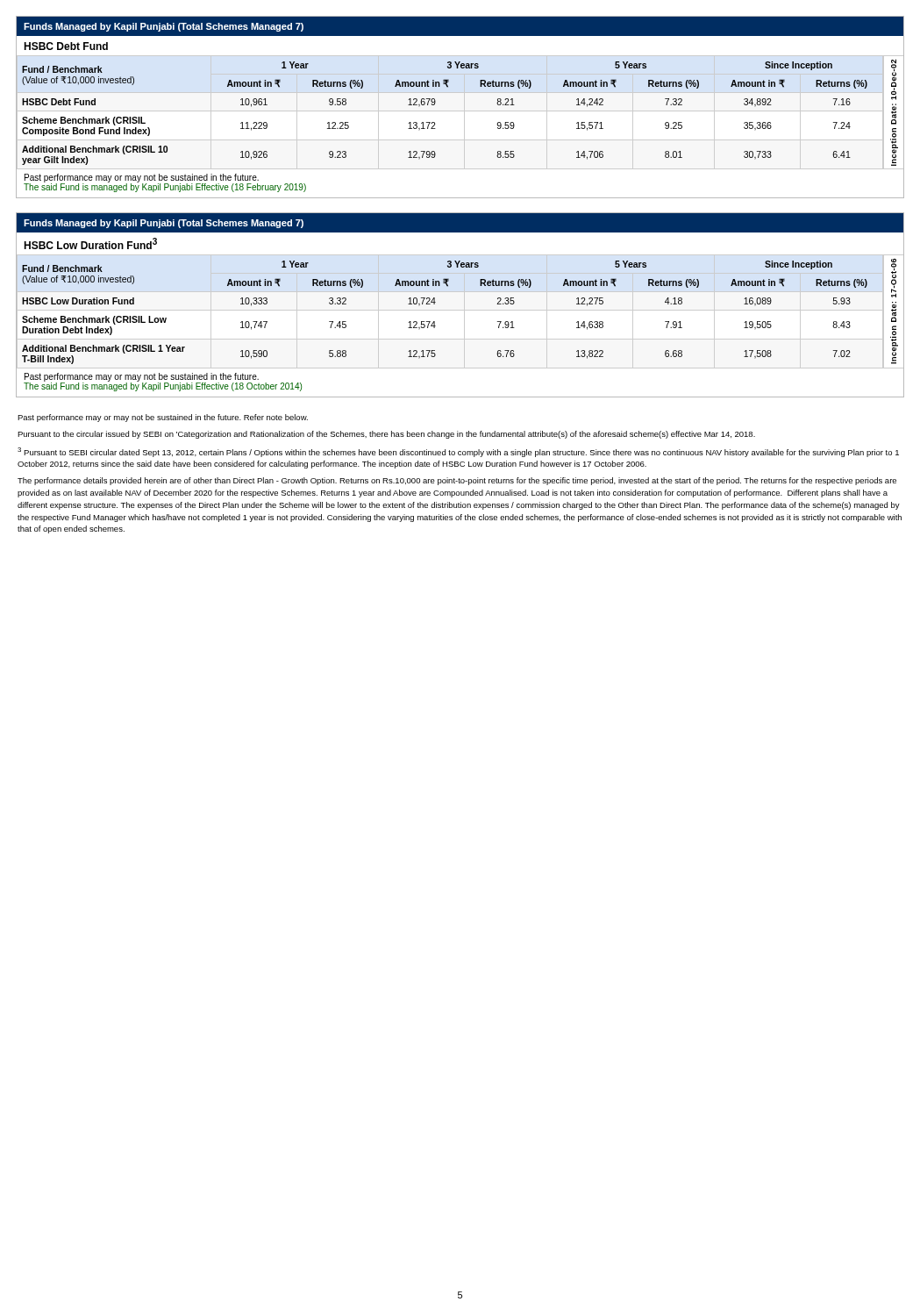The image size is (920, 1316).
Task: Locate the element starting "HSBC Debt Fund"
Action: [x=66, y=47]
